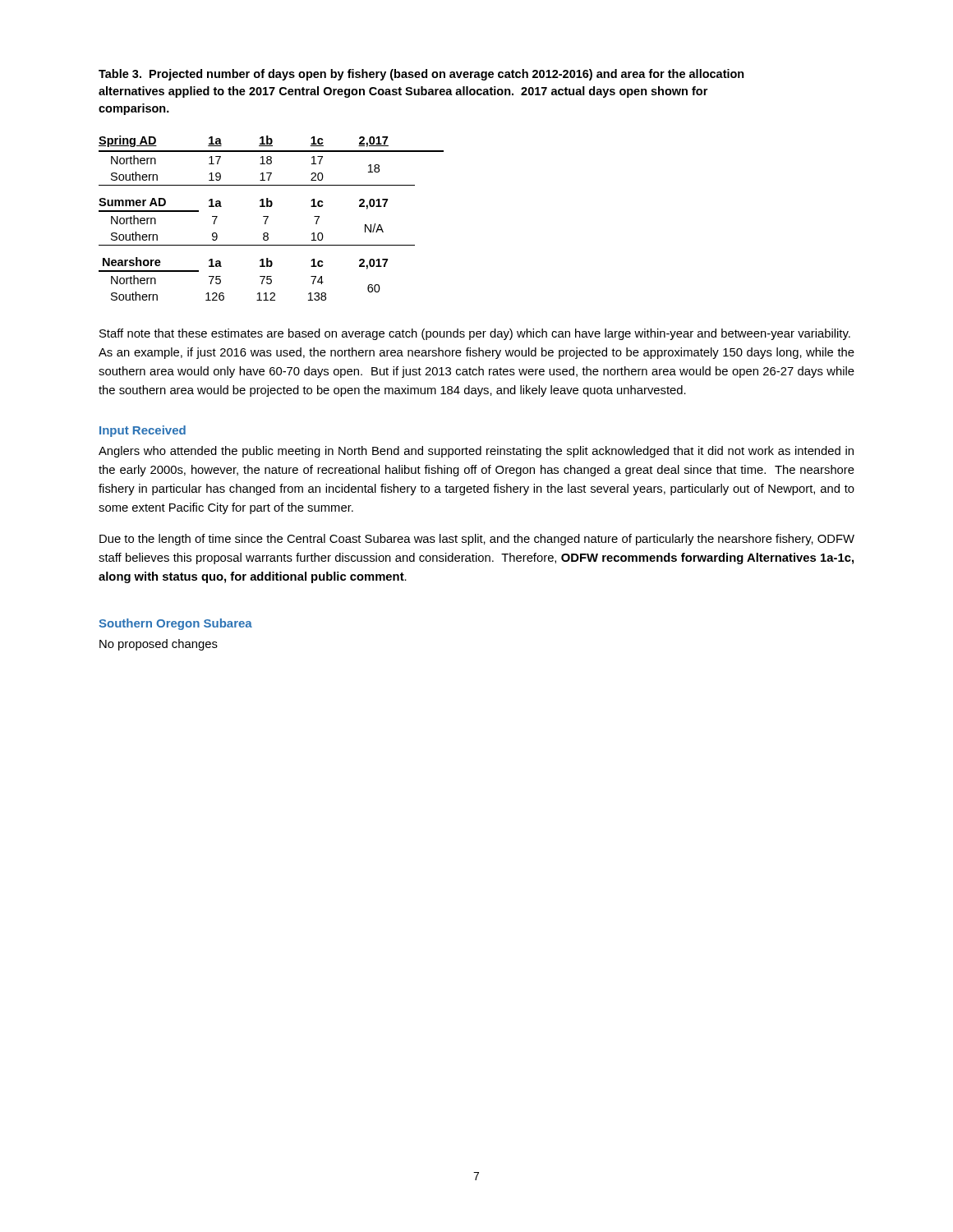Point to the caption beginning "Table 3. Projected number of"

coord(422,91)
